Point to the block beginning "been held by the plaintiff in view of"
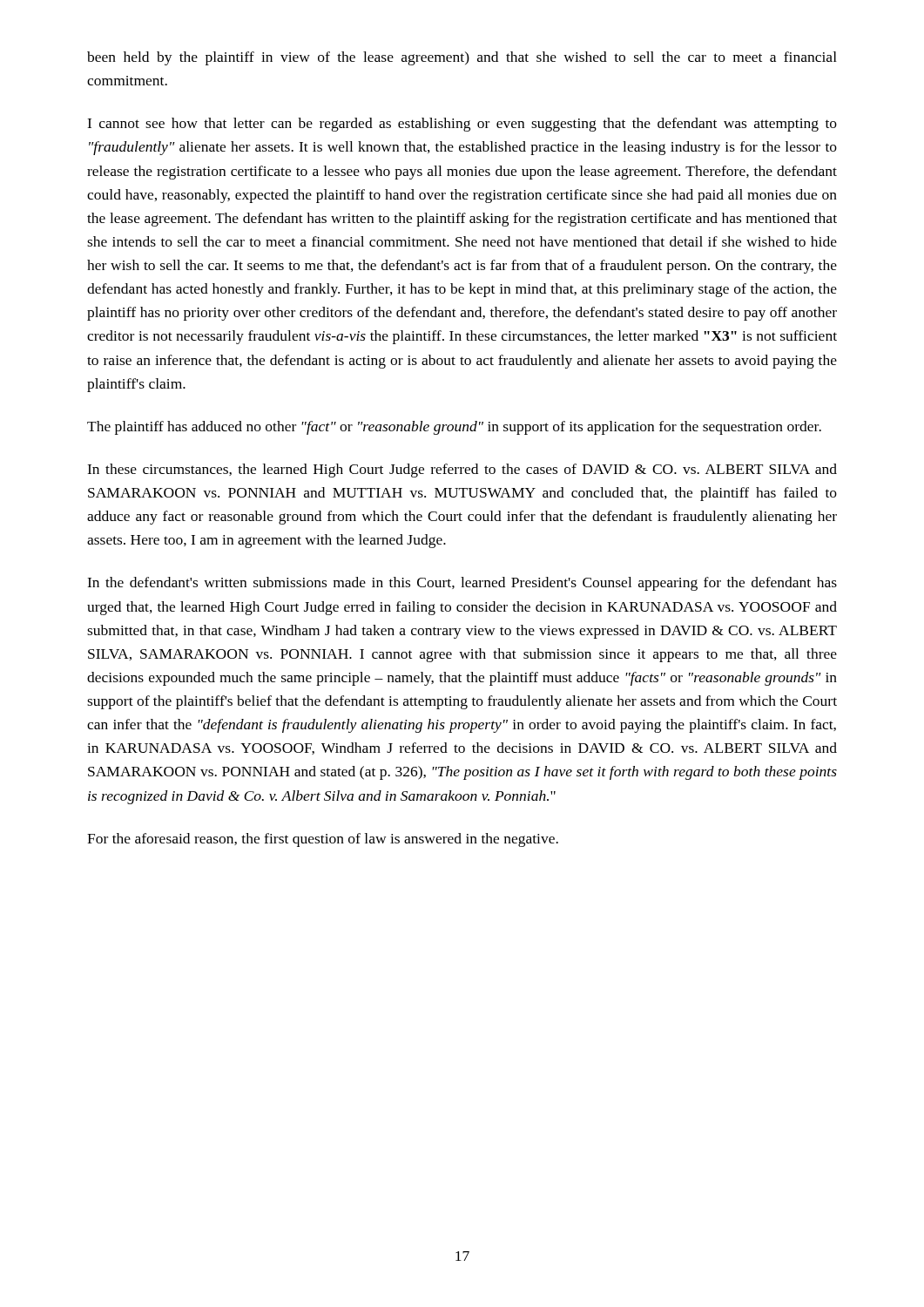924x1307 pixels. 462,69
